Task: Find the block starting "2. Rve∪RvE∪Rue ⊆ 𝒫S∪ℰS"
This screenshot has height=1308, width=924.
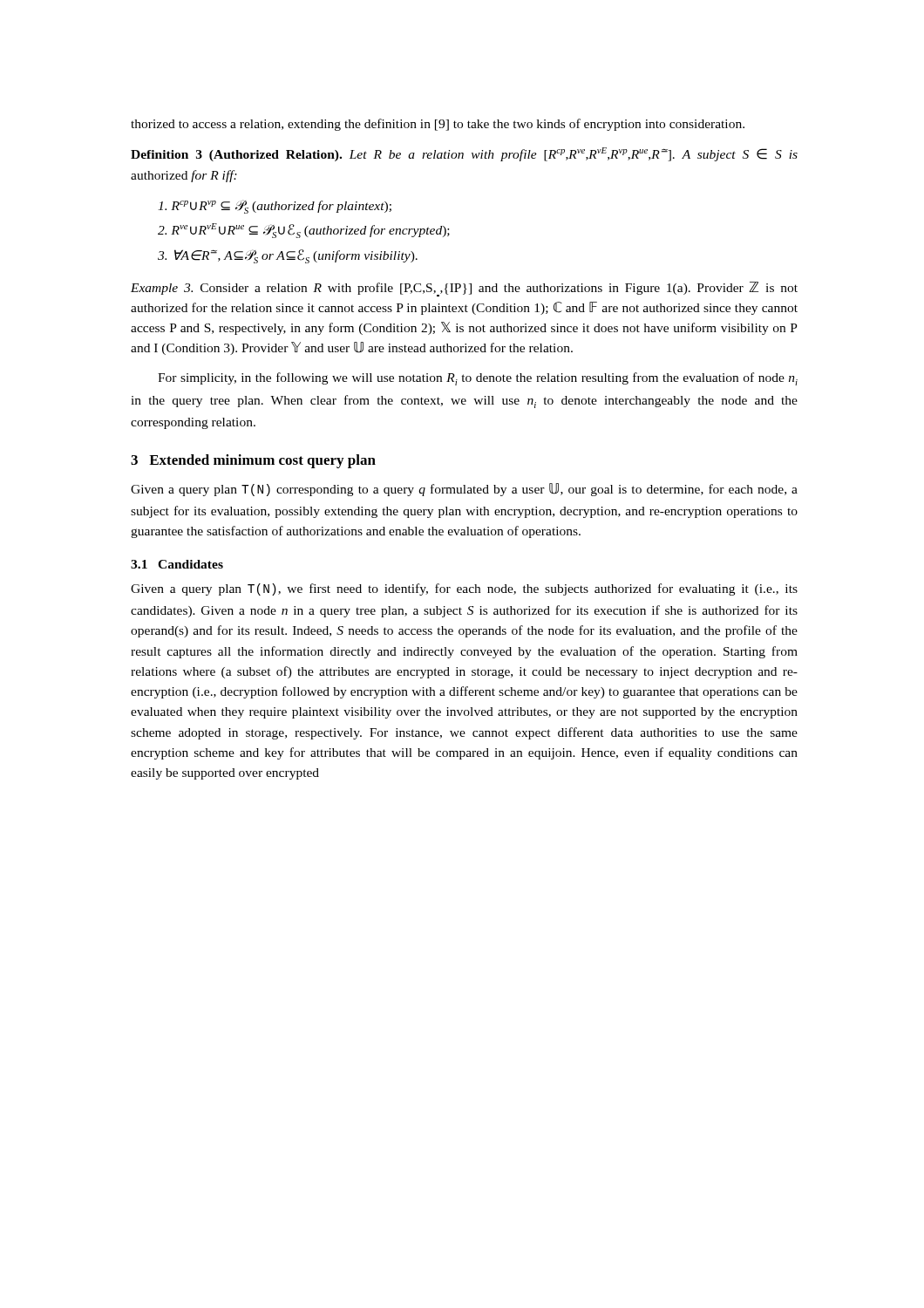Action: click(304, 231)
